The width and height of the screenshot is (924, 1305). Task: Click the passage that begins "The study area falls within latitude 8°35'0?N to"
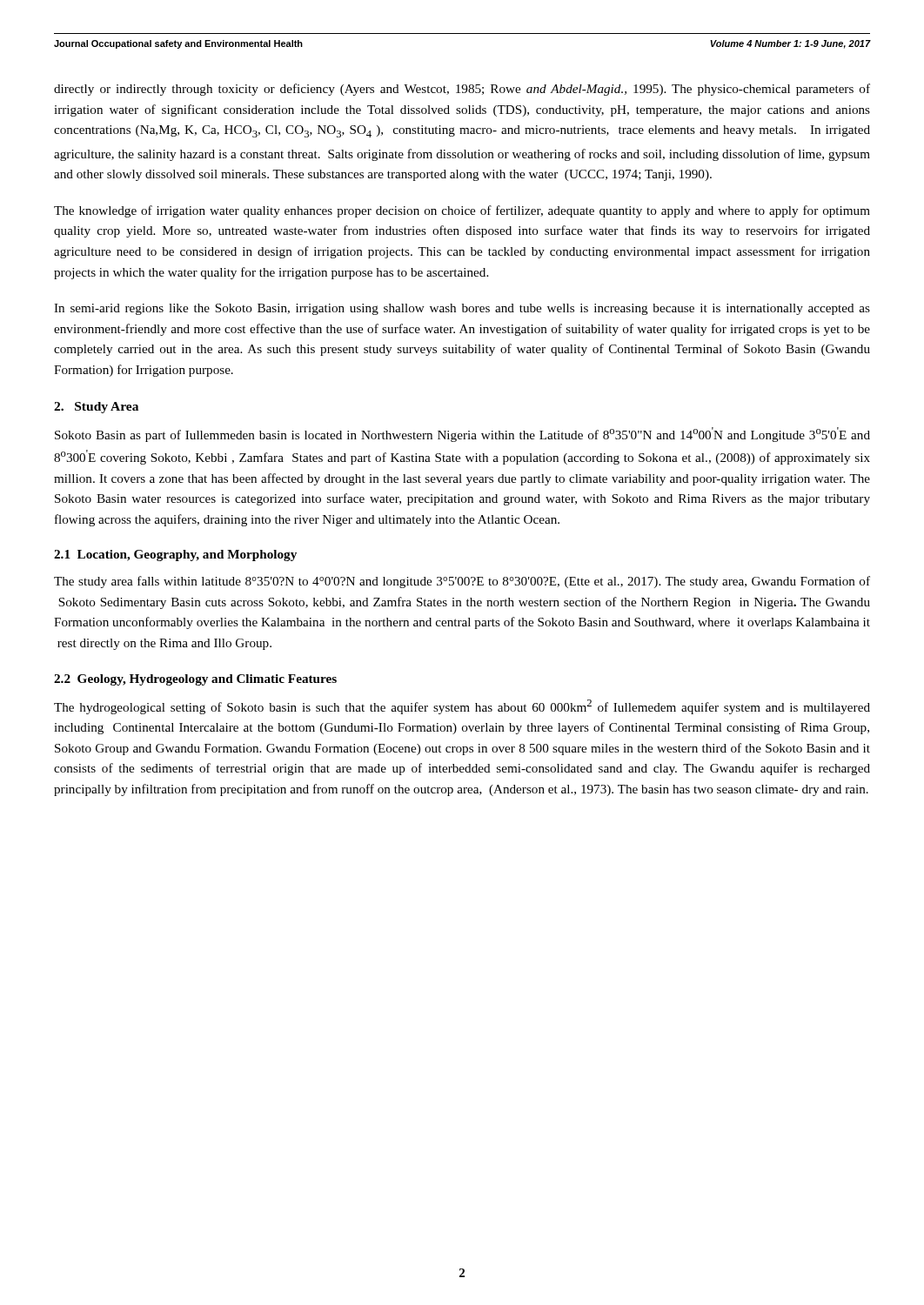pyautogui.click(x=462, y=612)
